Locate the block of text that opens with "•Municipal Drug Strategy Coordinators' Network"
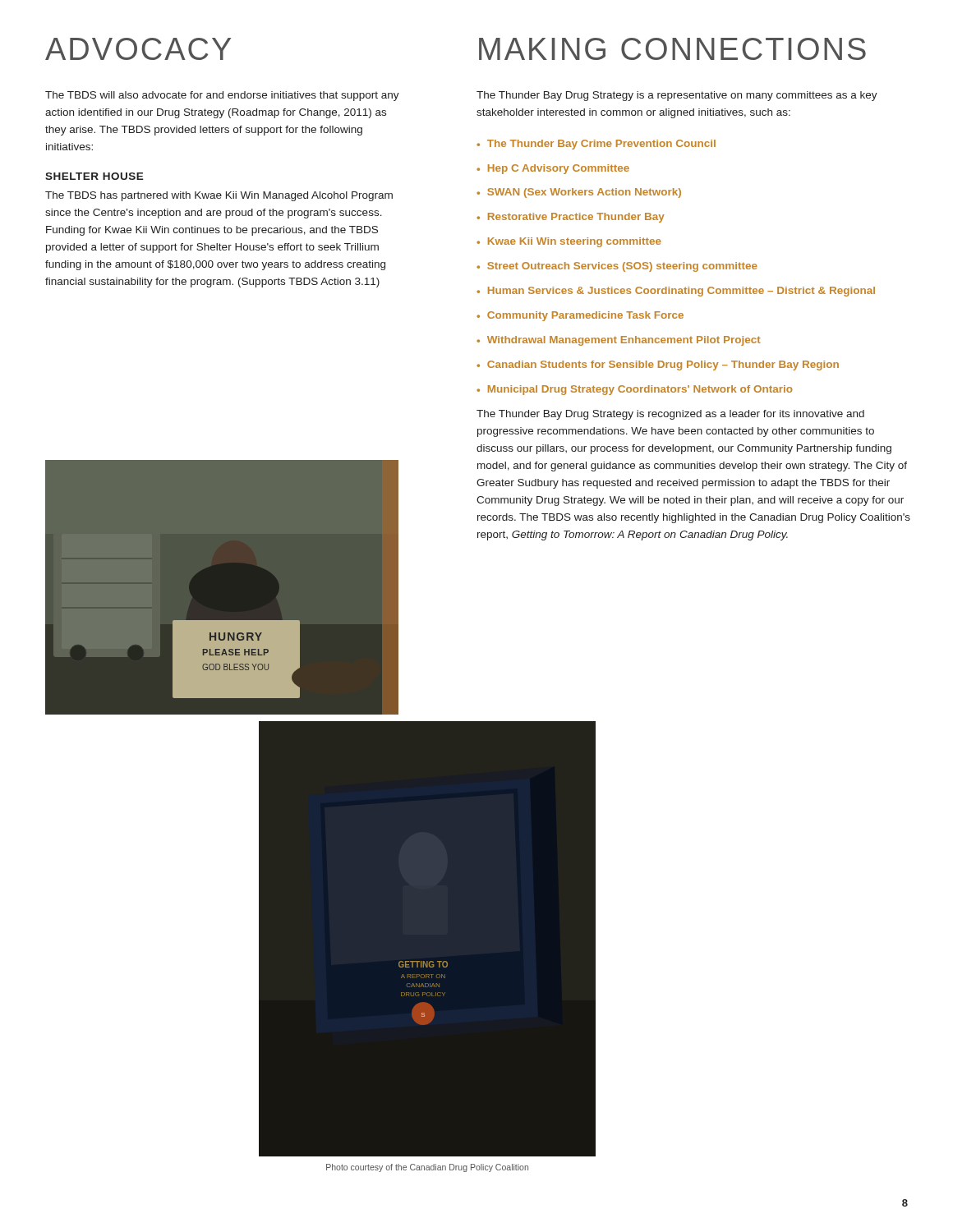953x1232 pixels. pyautogui.click(x=694, y=390)
